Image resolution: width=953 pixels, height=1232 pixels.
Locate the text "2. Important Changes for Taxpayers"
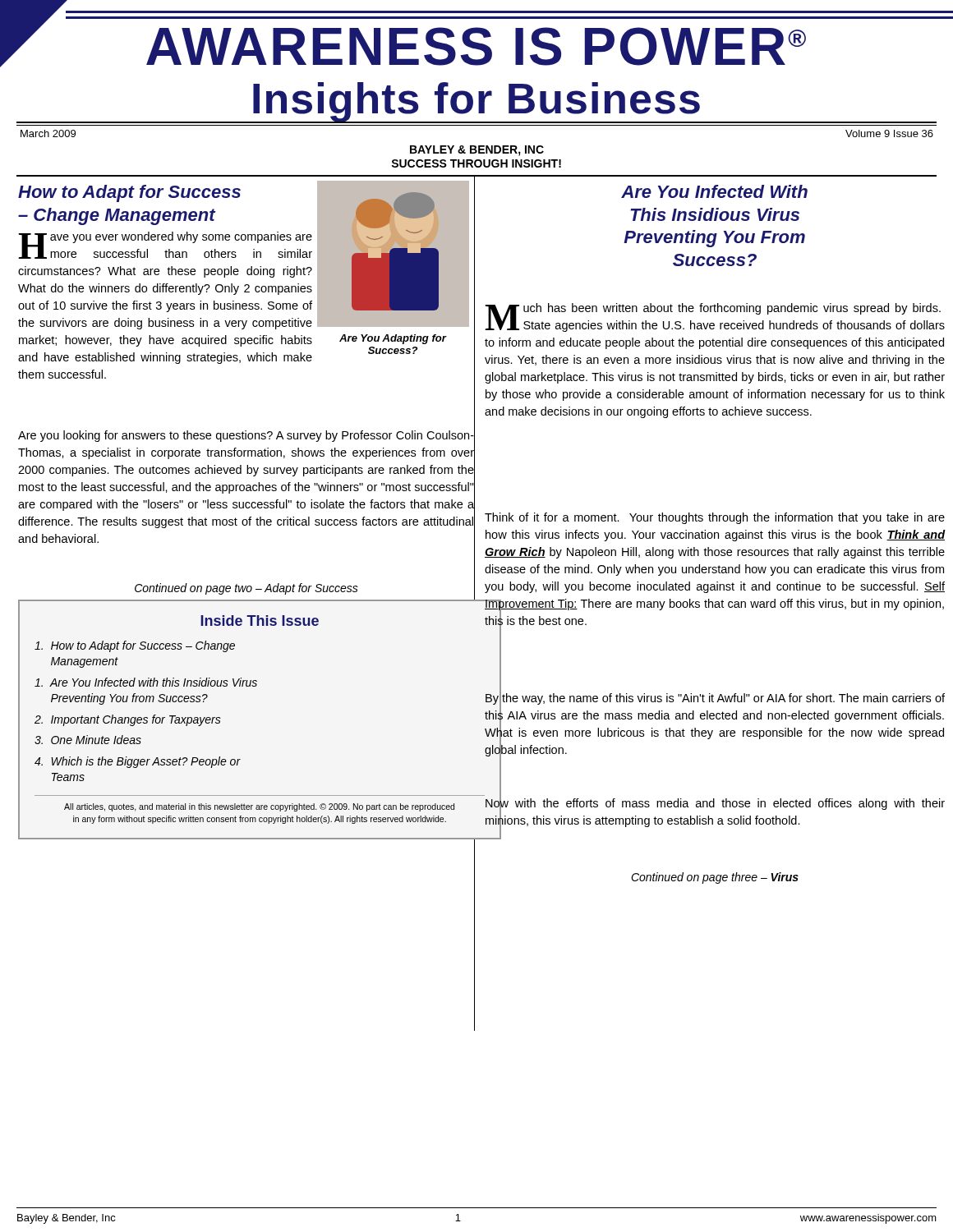[128, 719]
